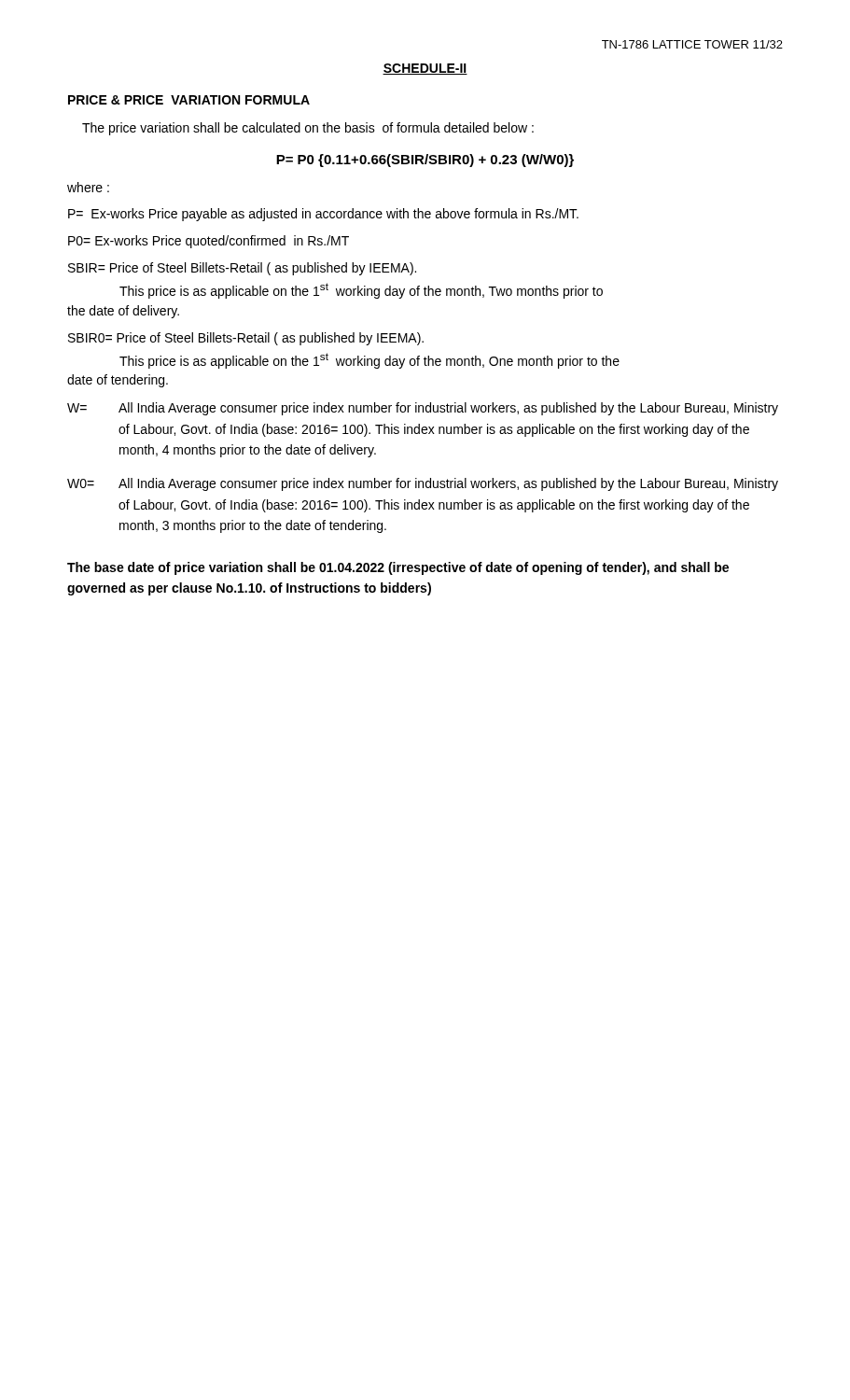Point to the block beginning "P0= Ex-works Price quoted/confirmed"
The height and width of the screenshot is (1400, 850).
(x=208, y=241)
